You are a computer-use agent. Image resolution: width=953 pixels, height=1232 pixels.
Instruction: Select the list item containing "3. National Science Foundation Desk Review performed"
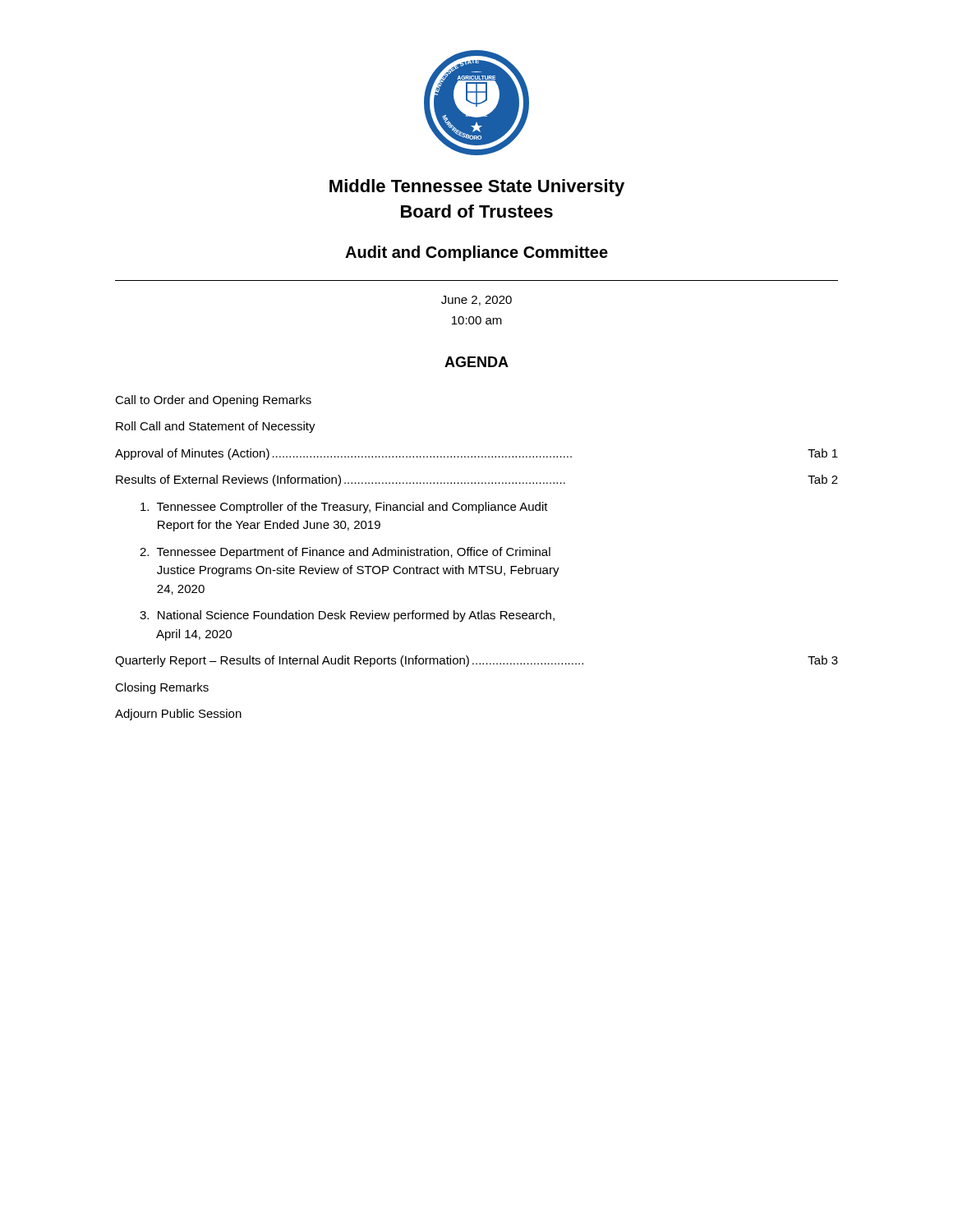pos(348,624)
